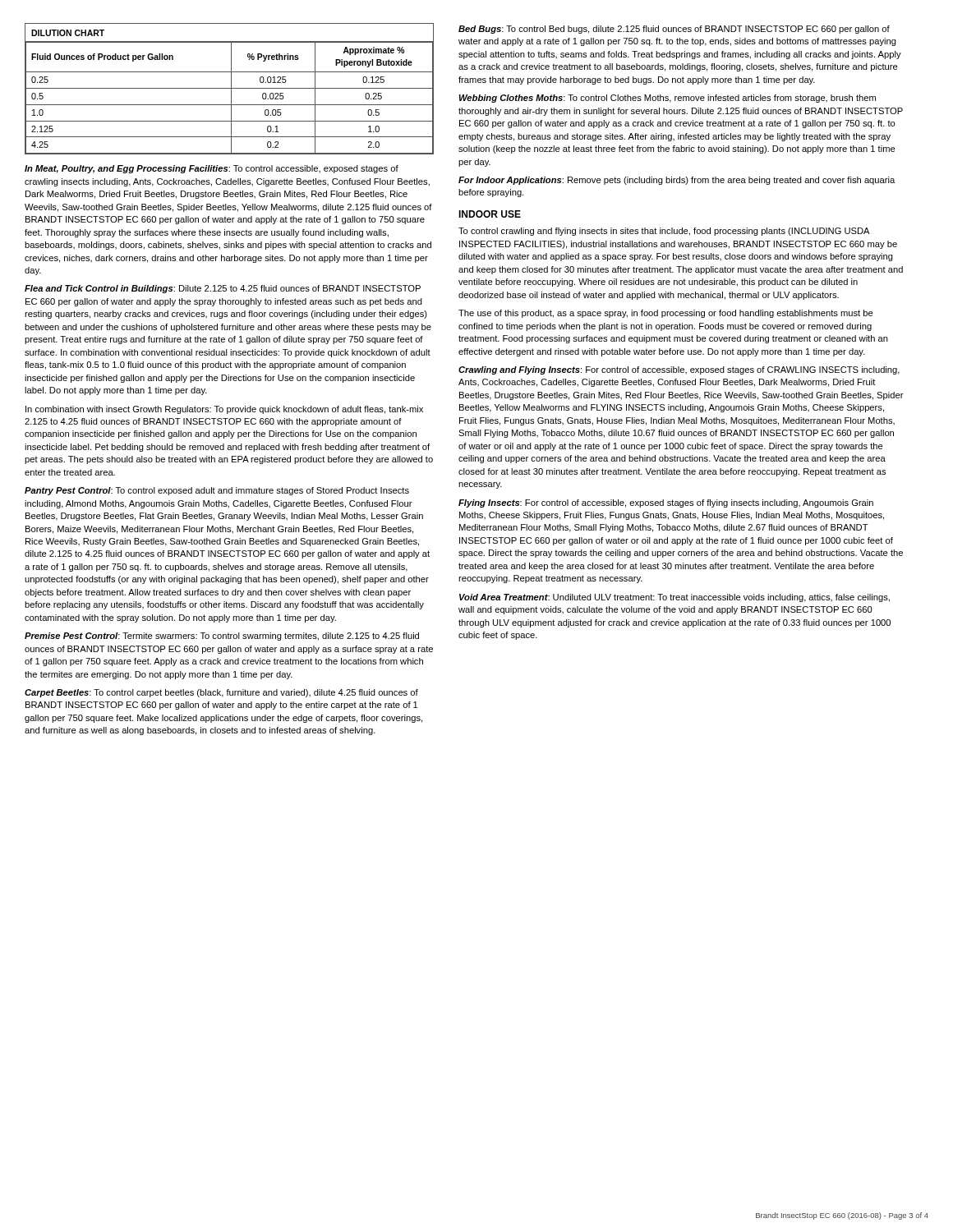Viewport: 953px width, 1232px height.
Task: Select the text starting "Carpet Beetles: To control carpet beetles"
Action: point(229,712)
